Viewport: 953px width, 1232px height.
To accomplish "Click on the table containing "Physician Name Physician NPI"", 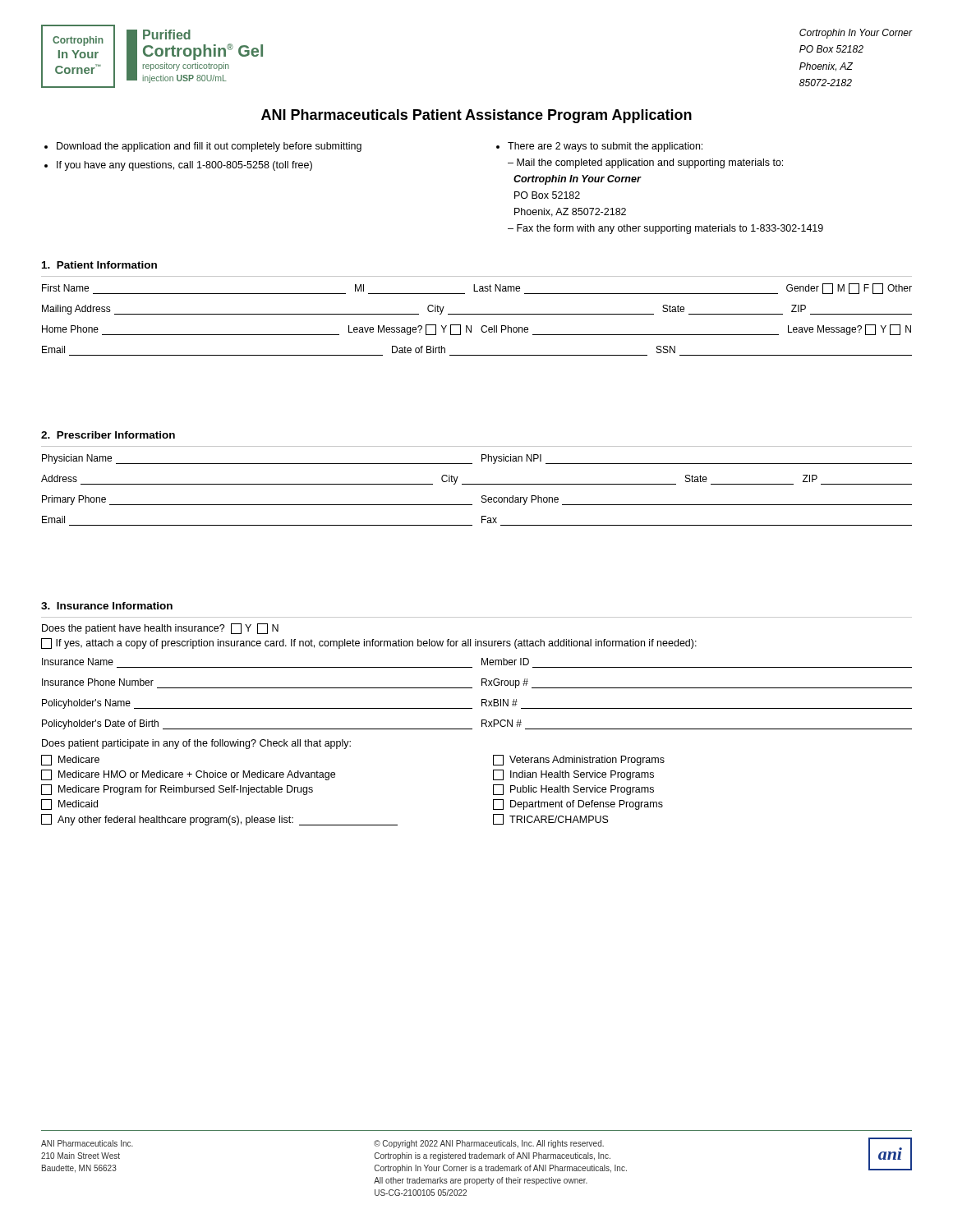I will coord(476,489).
